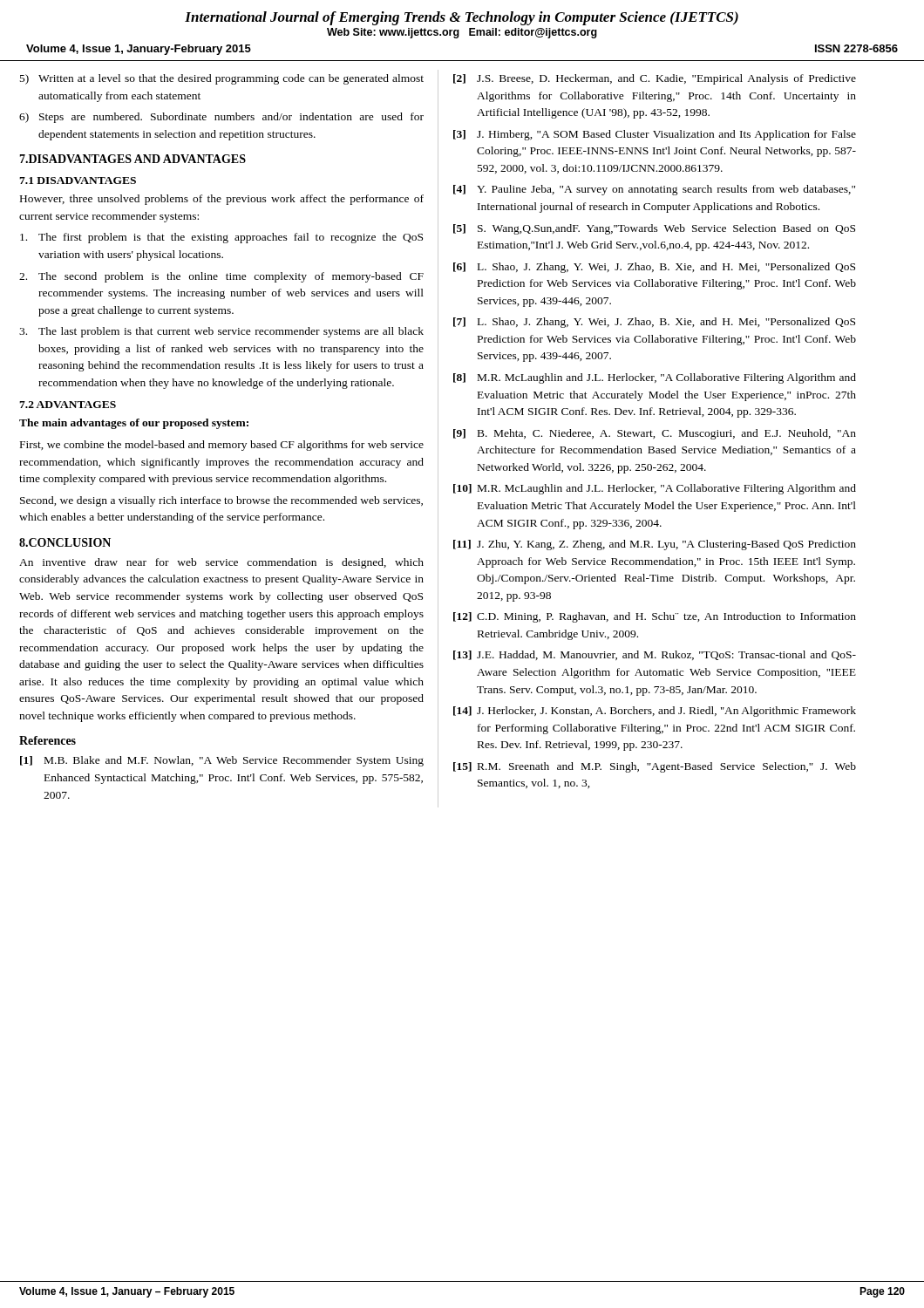Image resolution: width=924 pixels, height=1308 pixels.
Task: Click on the text block that reads "[8] M.R. McLaughlin"
Action: (x=654, y=394)
